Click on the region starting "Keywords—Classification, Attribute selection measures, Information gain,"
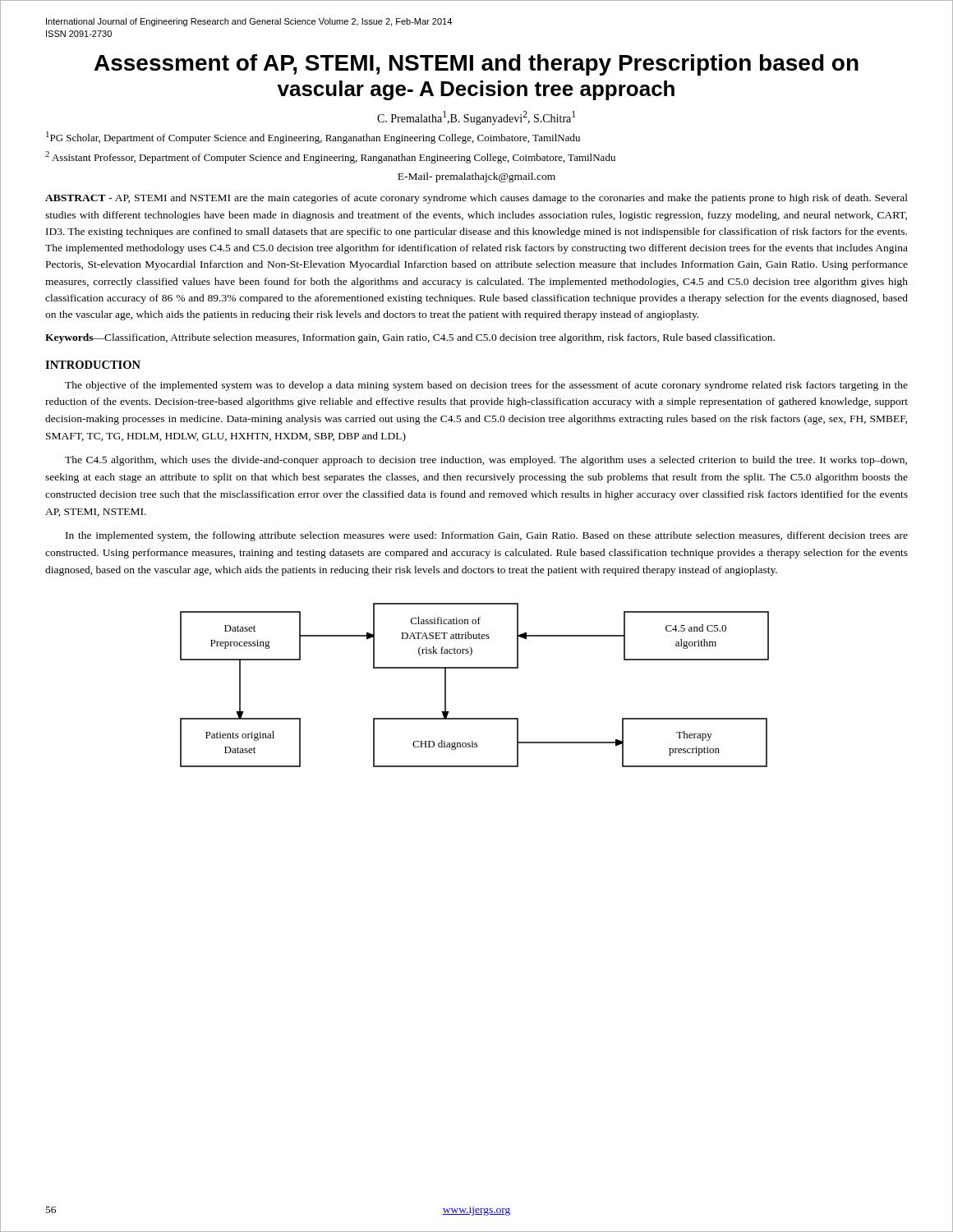Viewport: 953px width, 1232px height. click(x=410, y=337)
